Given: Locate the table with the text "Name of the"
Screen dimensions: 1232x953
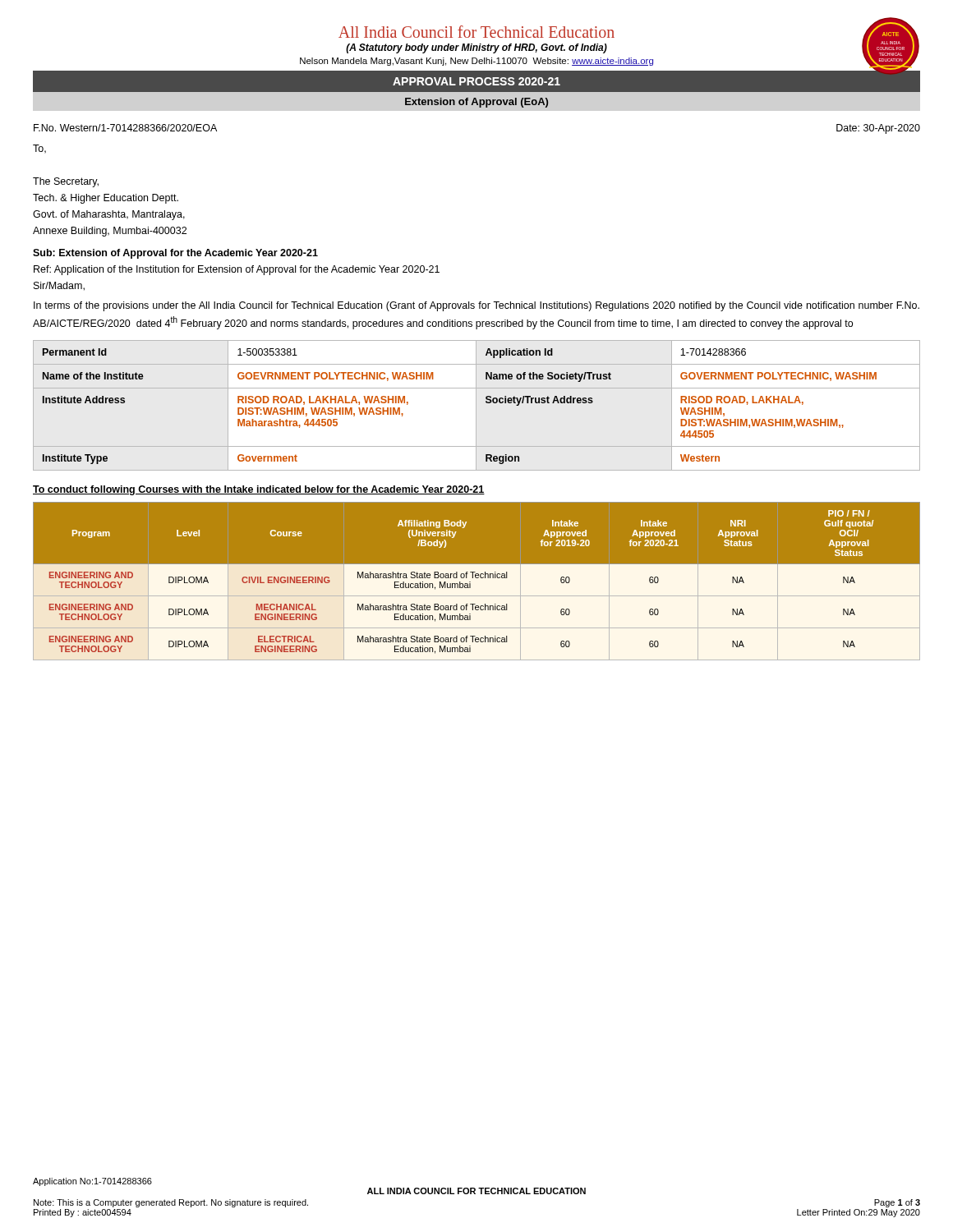Looking at the screenshot, I should (476, 405).
